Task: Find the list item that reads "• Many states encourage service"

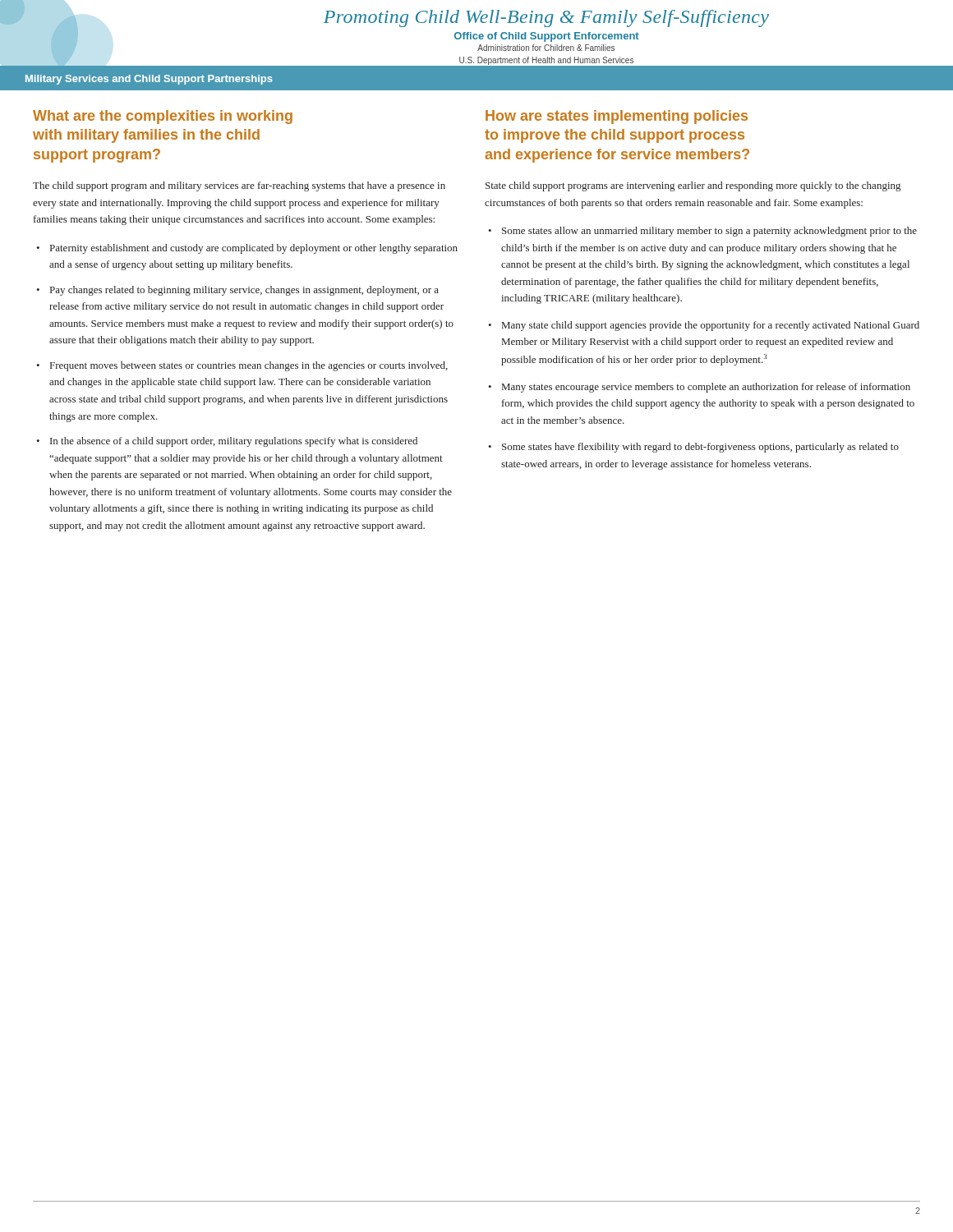Action: 701,402
